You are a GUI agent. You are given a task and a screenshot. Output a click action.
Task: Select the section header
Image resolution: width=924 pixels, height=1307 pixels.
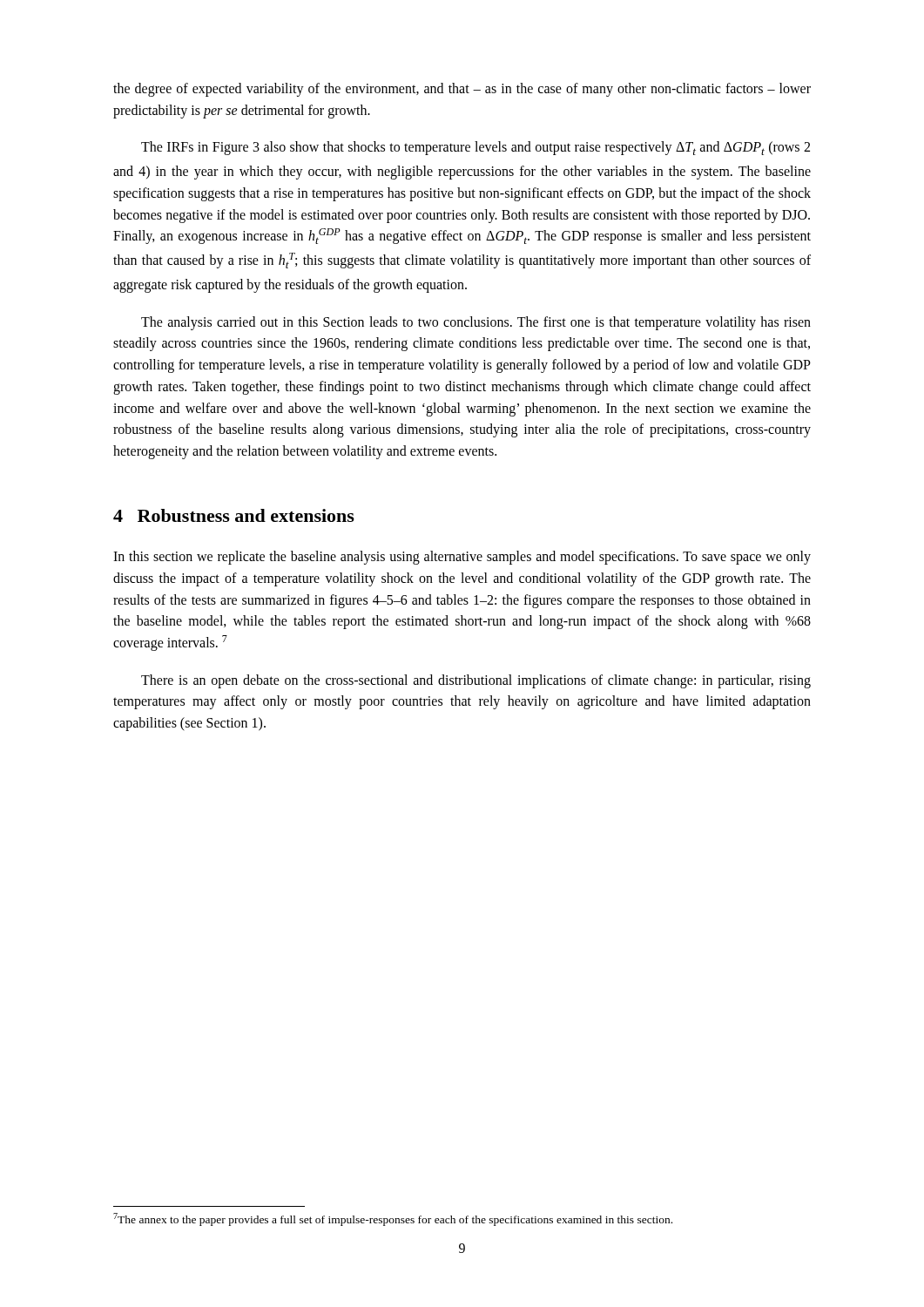(234, 515)
